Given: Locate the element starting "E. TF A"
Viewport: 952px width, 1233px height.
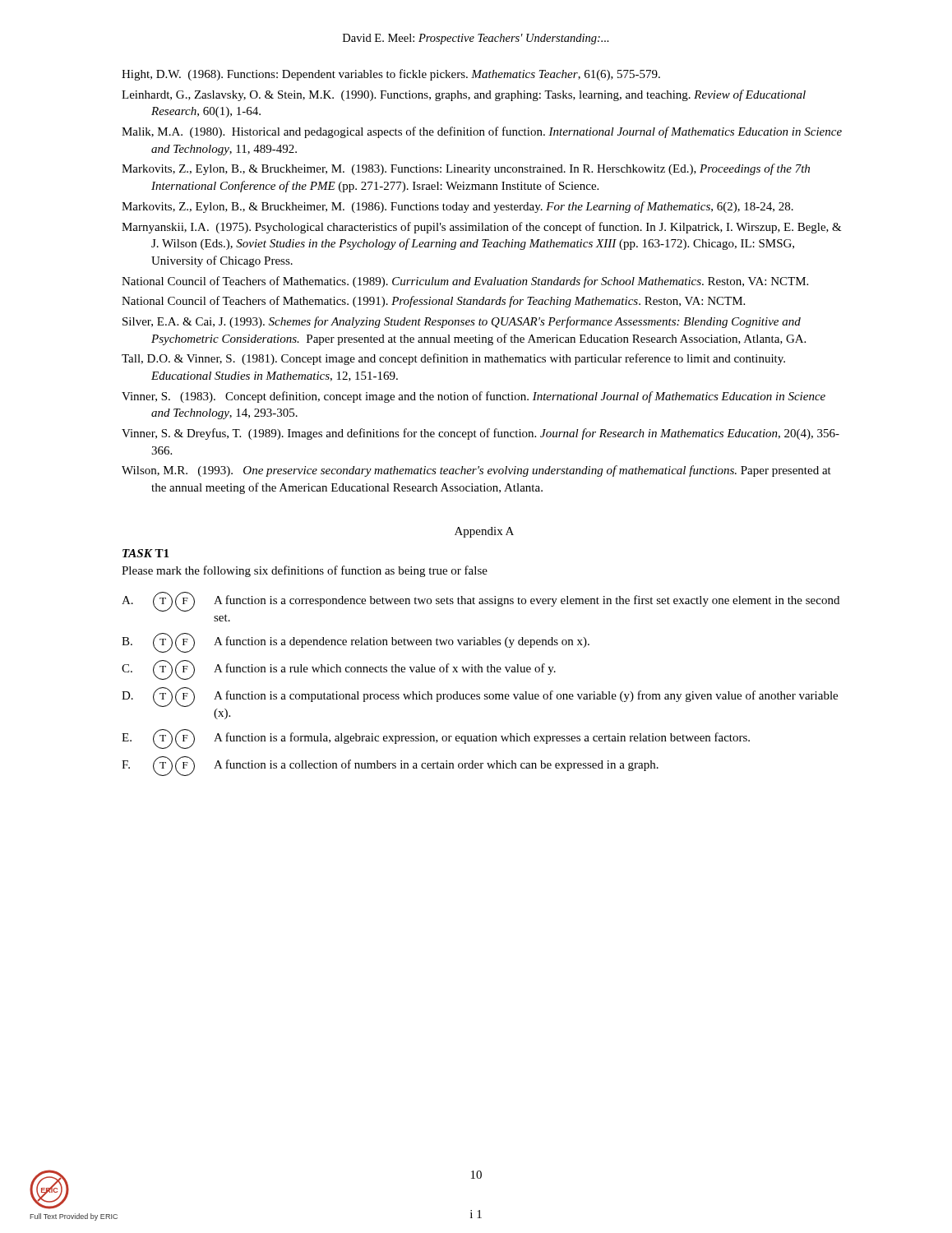Looking at the screenshot, I should (484, 738).
